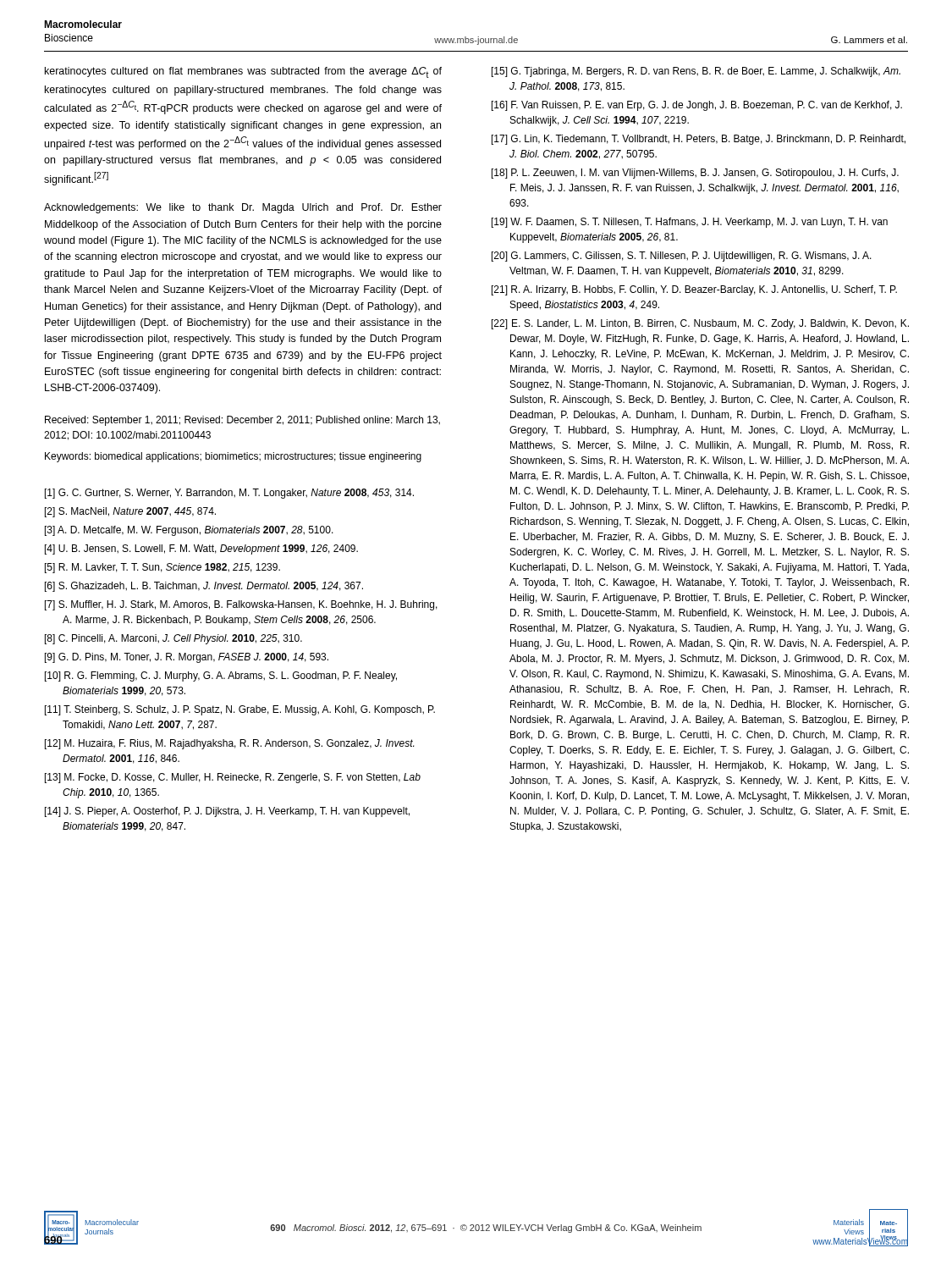Click on the text block starting "Keywords: biomedical applications;"
The width and height of the screenshot is (952, 1270).
coord(233,456)
